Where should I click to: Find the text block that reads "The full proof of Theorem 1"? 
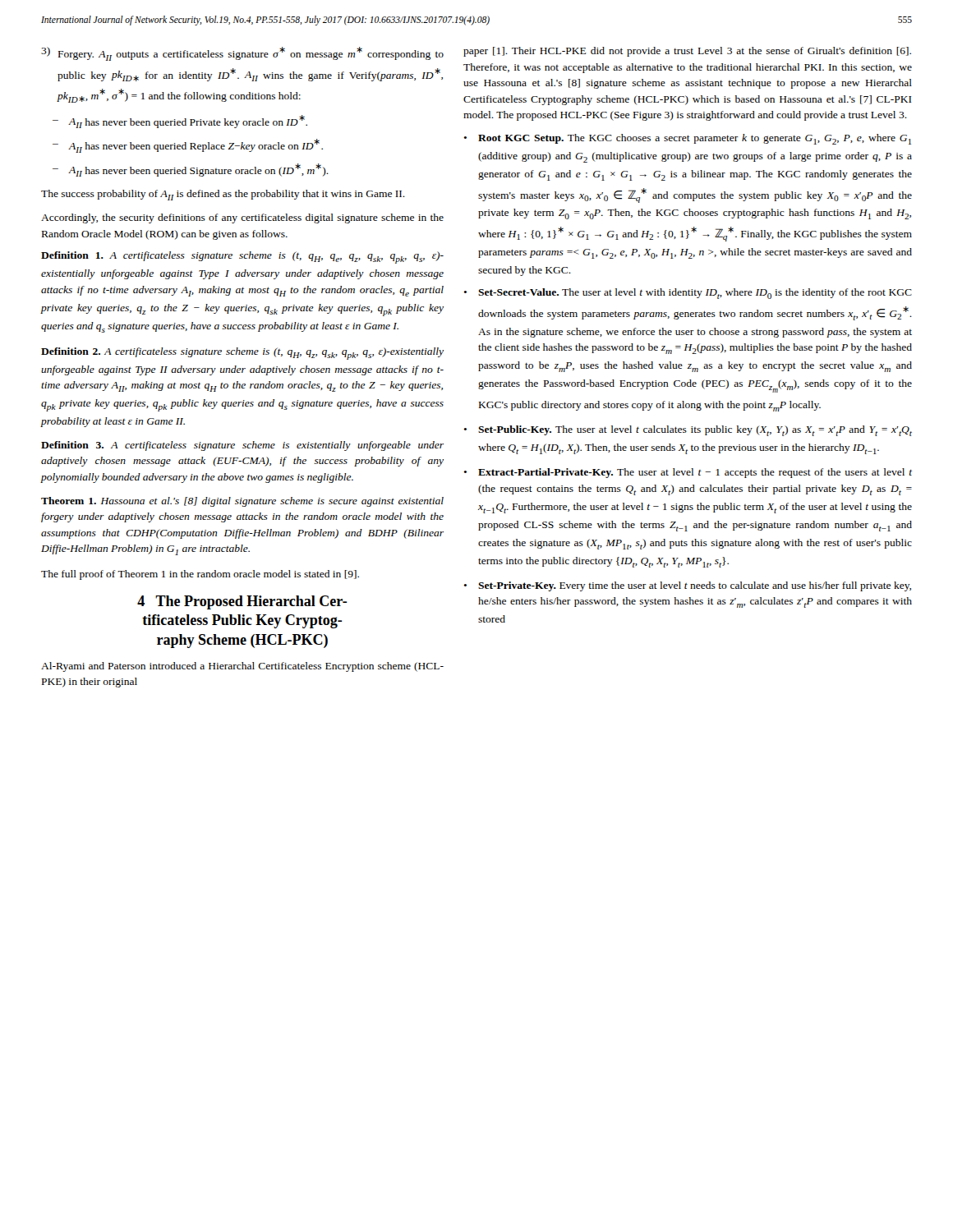[x=200, y=574]
